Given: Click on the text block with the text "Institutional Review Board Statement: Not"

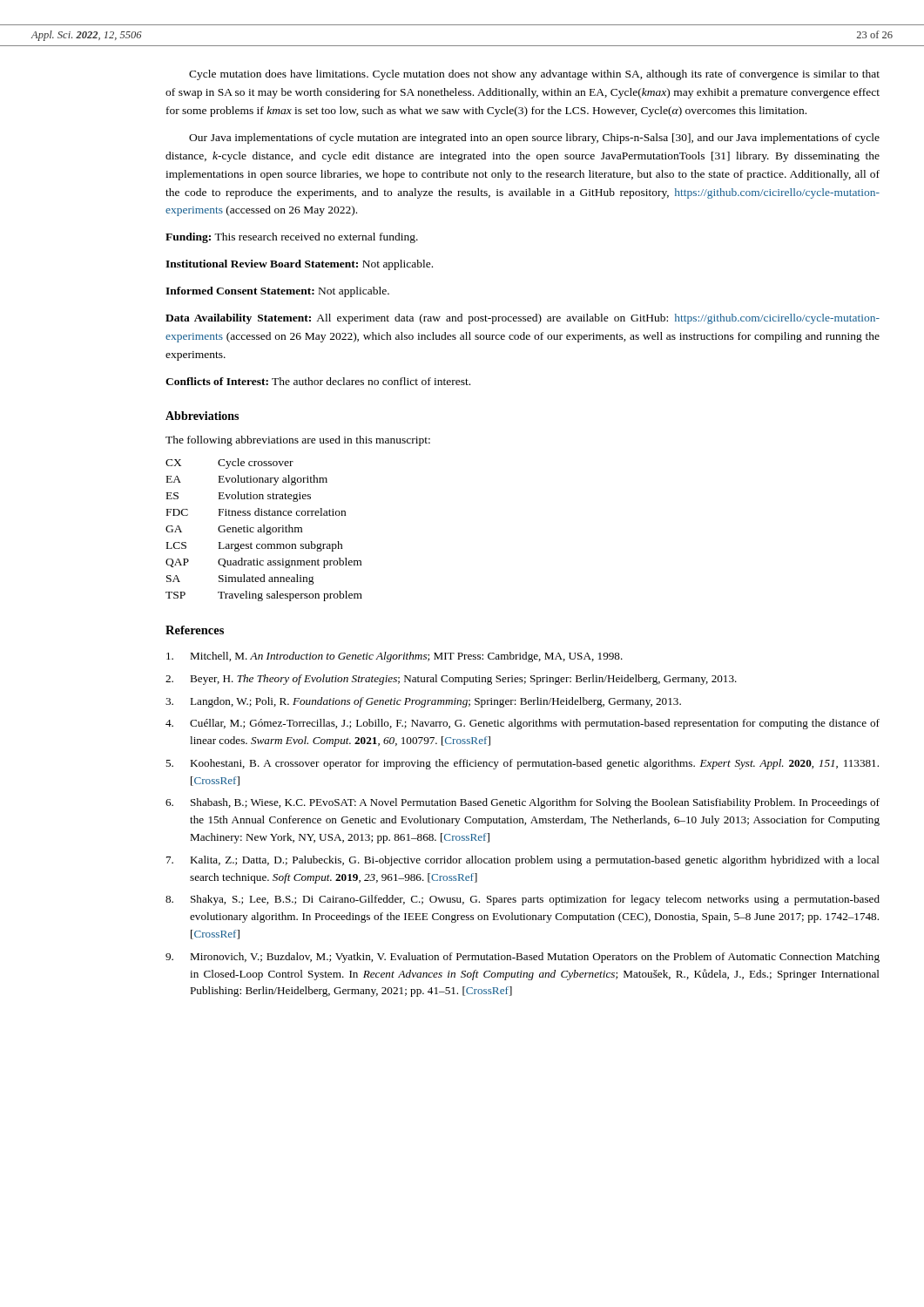Looking at the screenshot, I should point(299,265).
